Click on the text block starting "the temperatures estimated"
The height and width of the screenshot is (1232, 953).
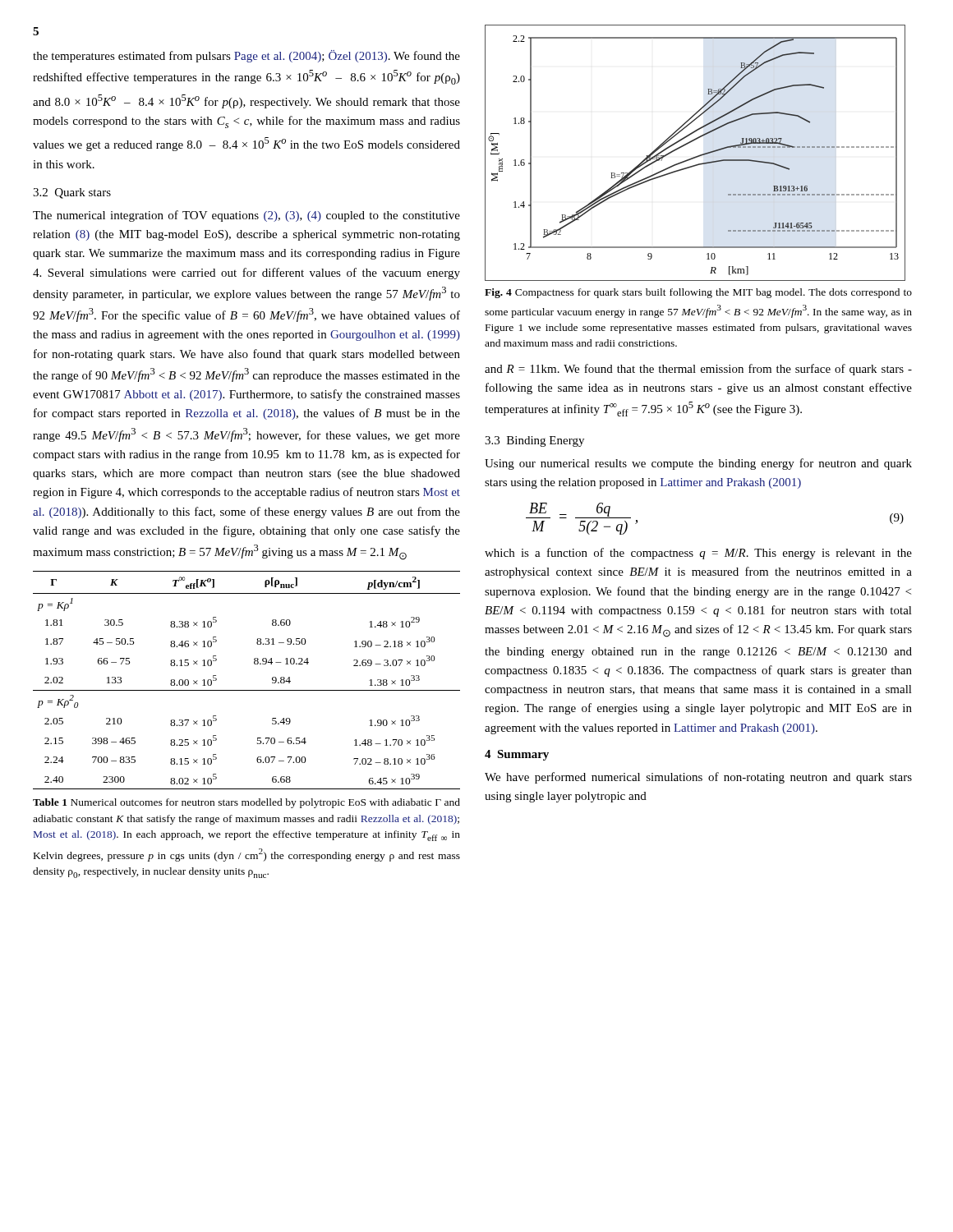pos(246,110)
